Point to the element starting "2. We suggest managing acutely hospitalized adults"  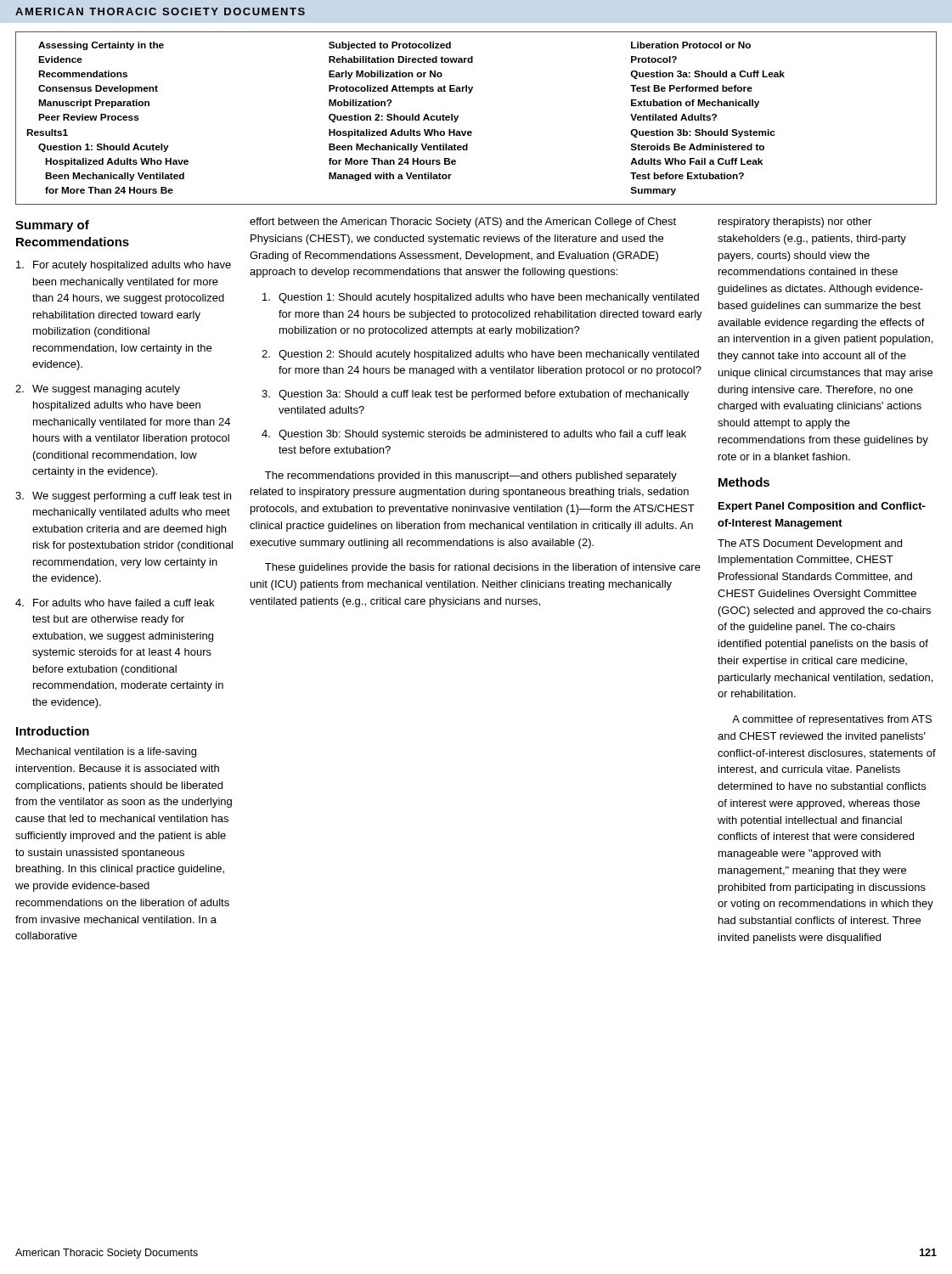(125, 430)
